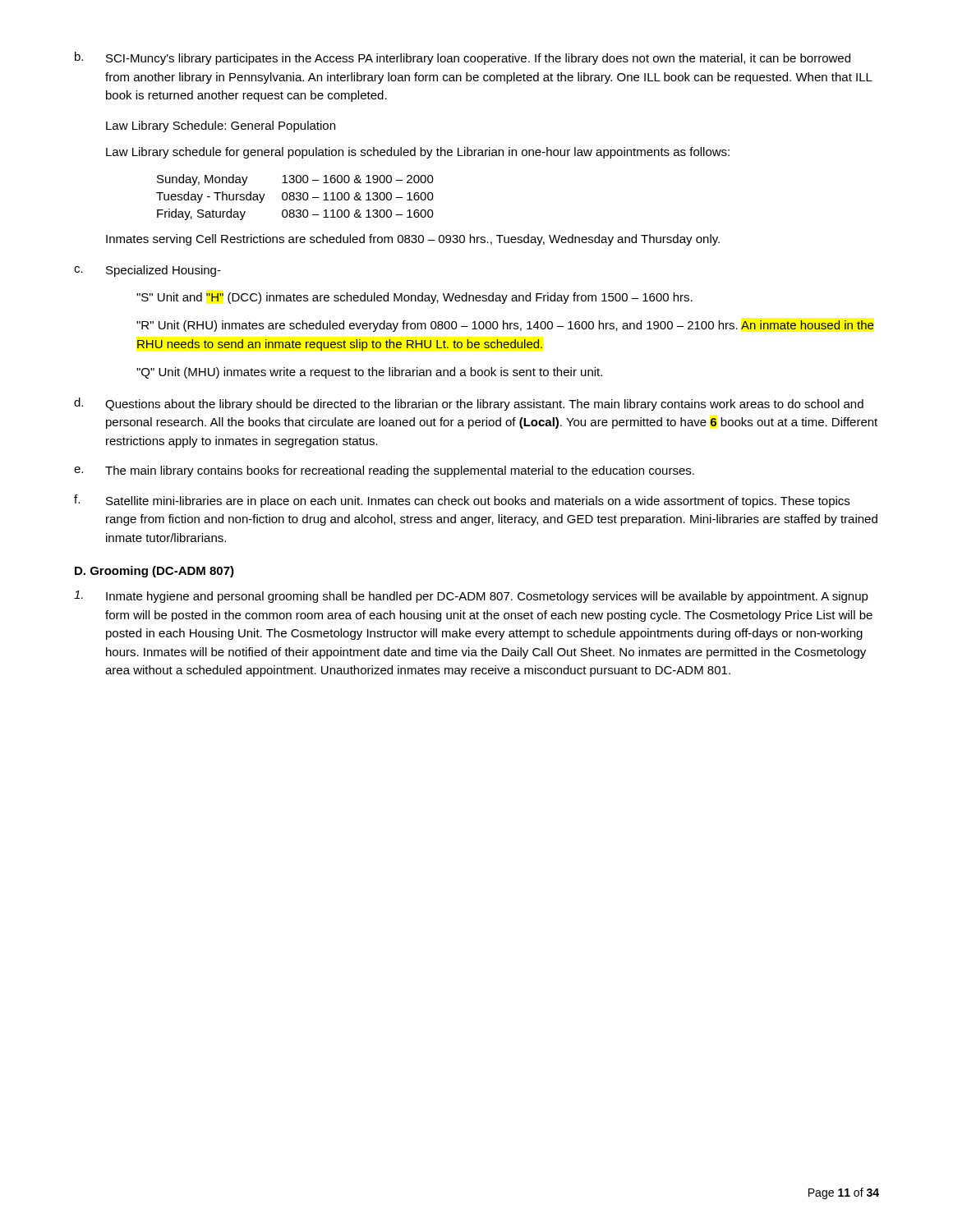Where does it say "c. Specialized Housing-"?
Screen dimensions: 1232x953
pyautogui.click(x=147, y=271)
